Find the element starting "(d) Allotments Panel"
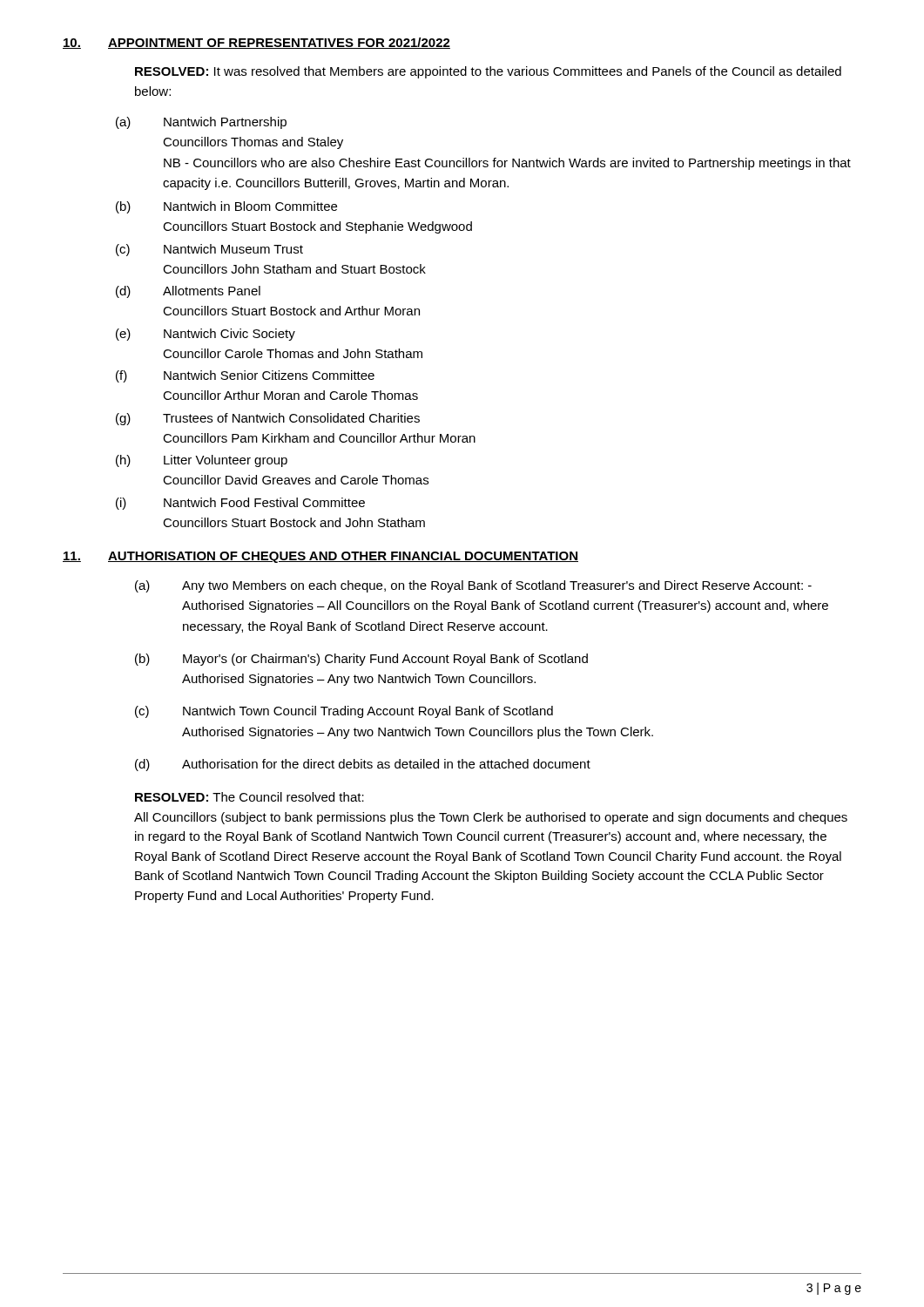Viewport: 924px width, 1307px height. pyautogui.click(x=188, y=292)
